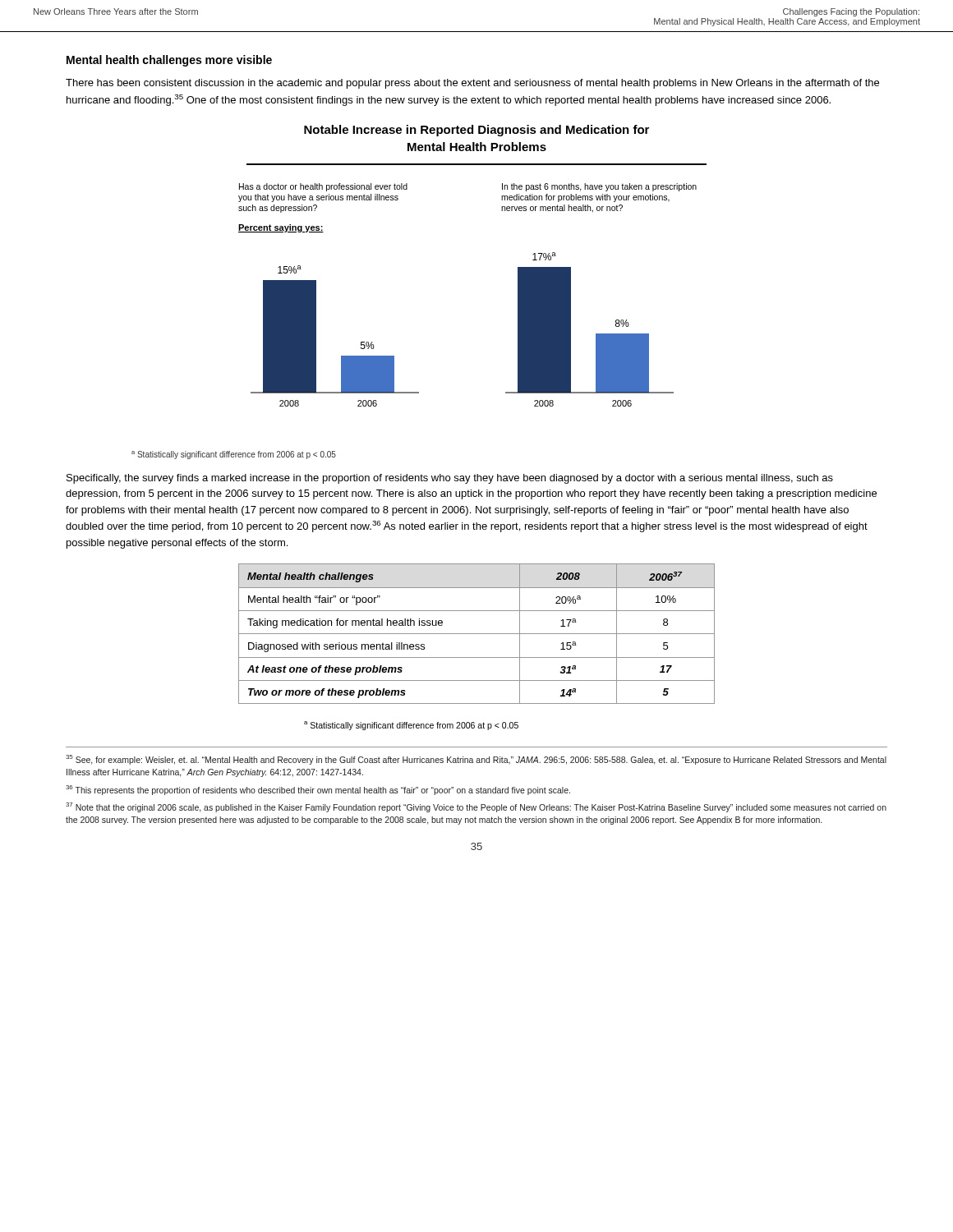
Task: Locate the grouped bar chart
Action: [476, 308]
